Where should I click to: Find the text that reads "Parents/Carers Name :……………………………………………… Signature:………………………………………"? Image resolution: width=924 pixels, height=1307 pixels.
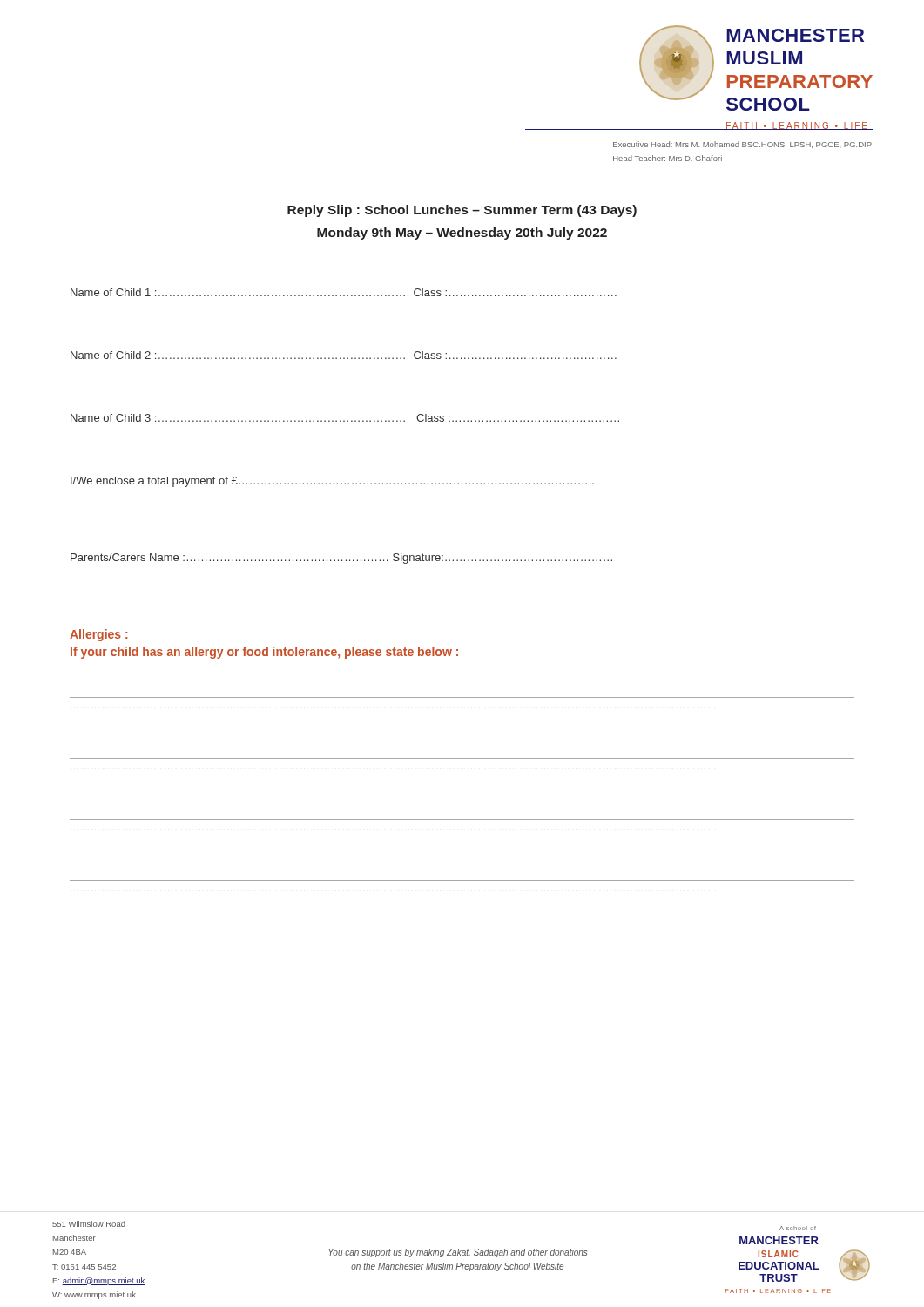point(342,557)
